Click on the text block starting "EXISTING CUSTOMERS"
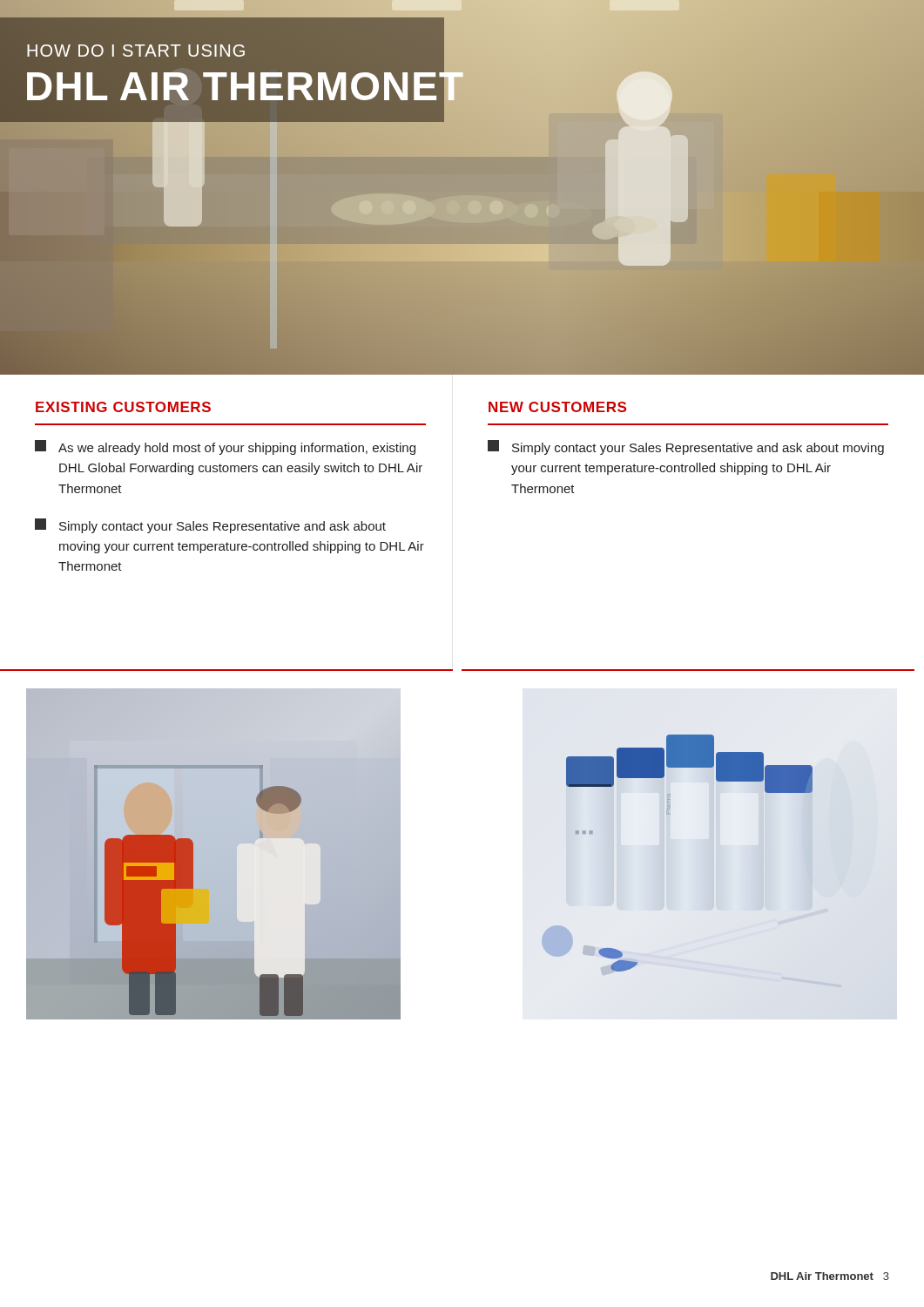The height and width of the screenshot is (1307, 924). (123, 407)
